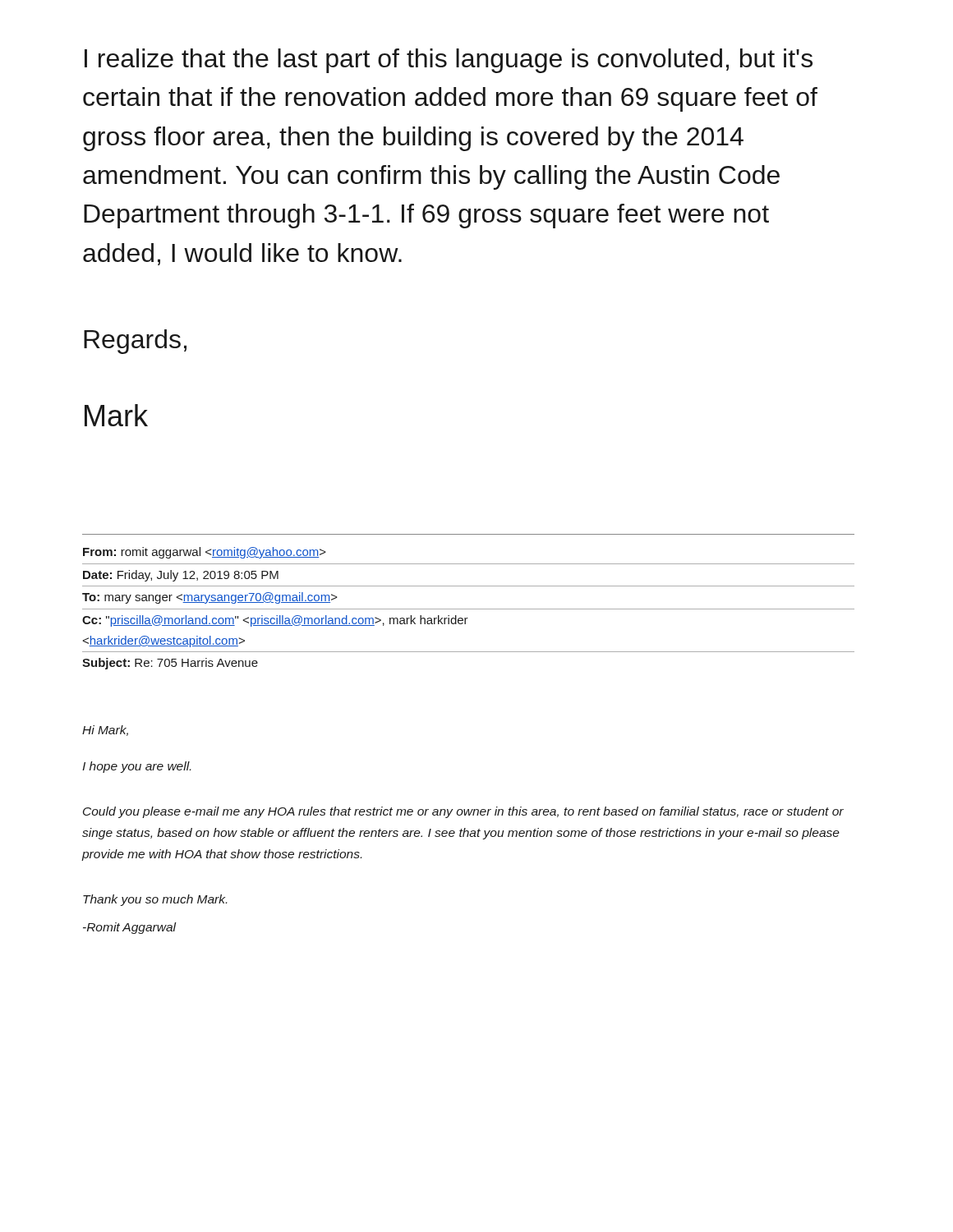Navigate to the block starting "From: romit aggarwal Date: Friday,"
The image size is (953, 1232).
pos(468,607)
